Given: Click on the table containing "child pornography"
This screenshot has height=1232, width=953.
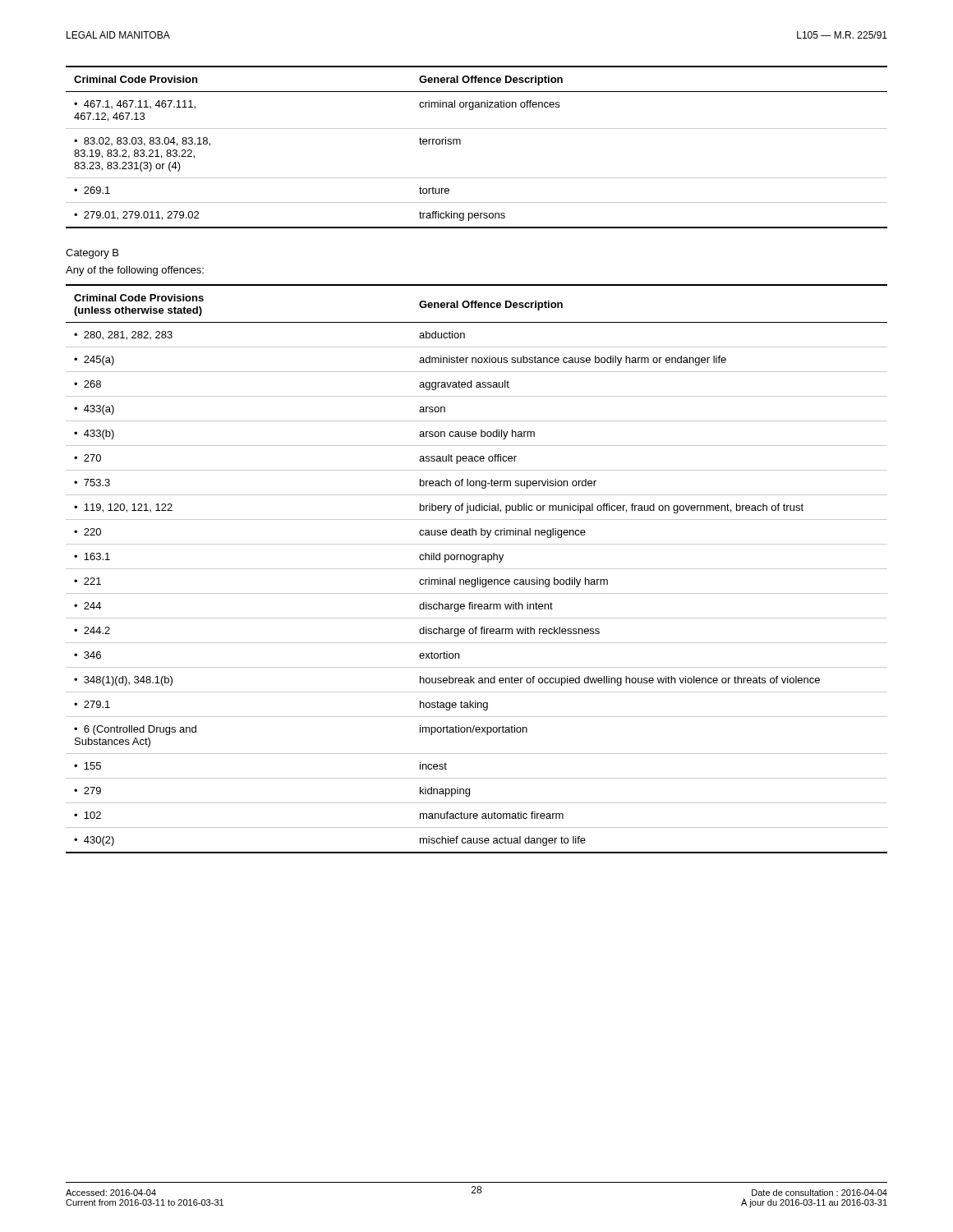Looking at the screenshot, I should coord(476,569).
